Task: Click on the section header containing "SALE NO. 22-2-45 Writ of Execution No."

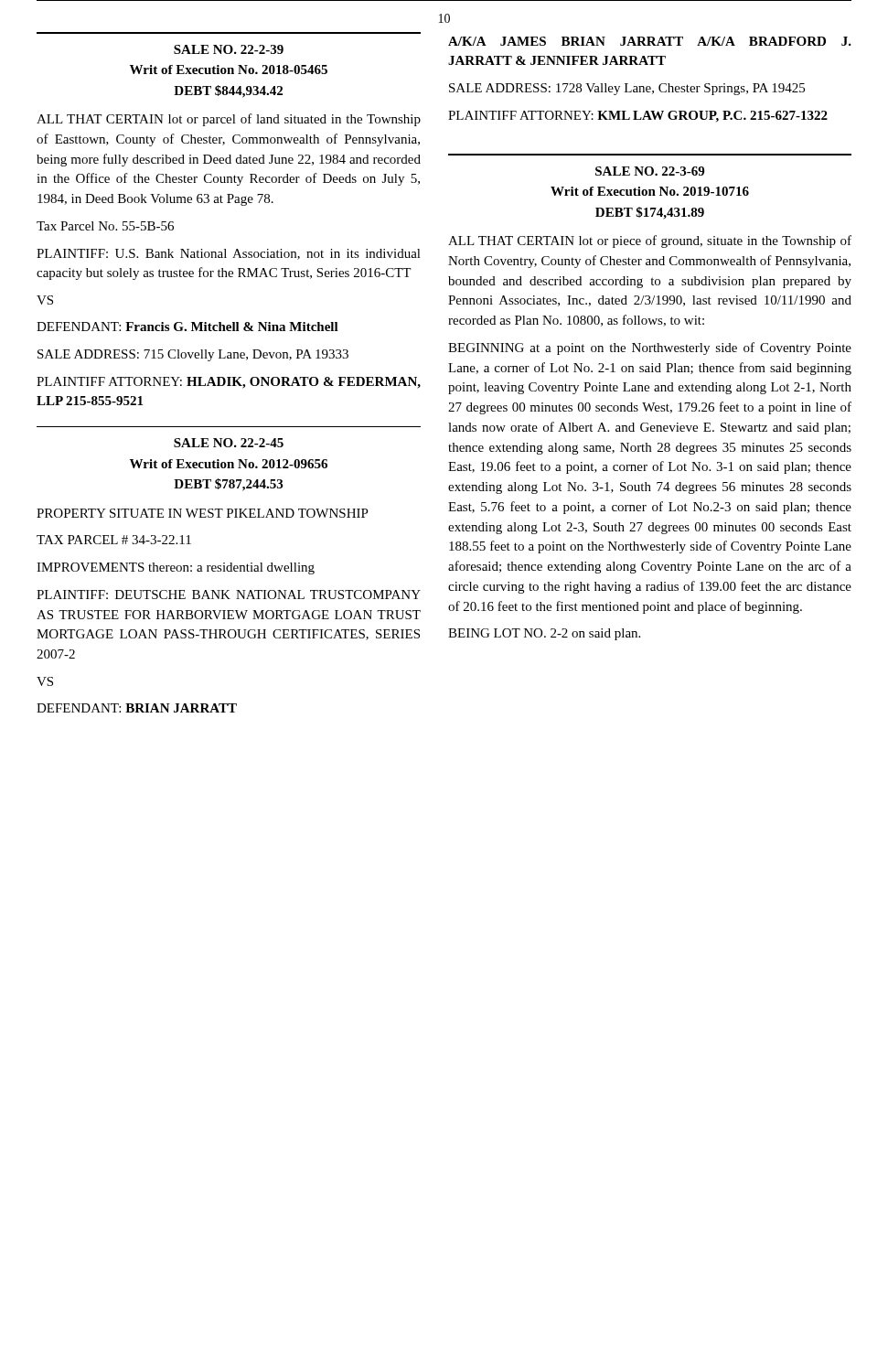Action: pos(229,463)
